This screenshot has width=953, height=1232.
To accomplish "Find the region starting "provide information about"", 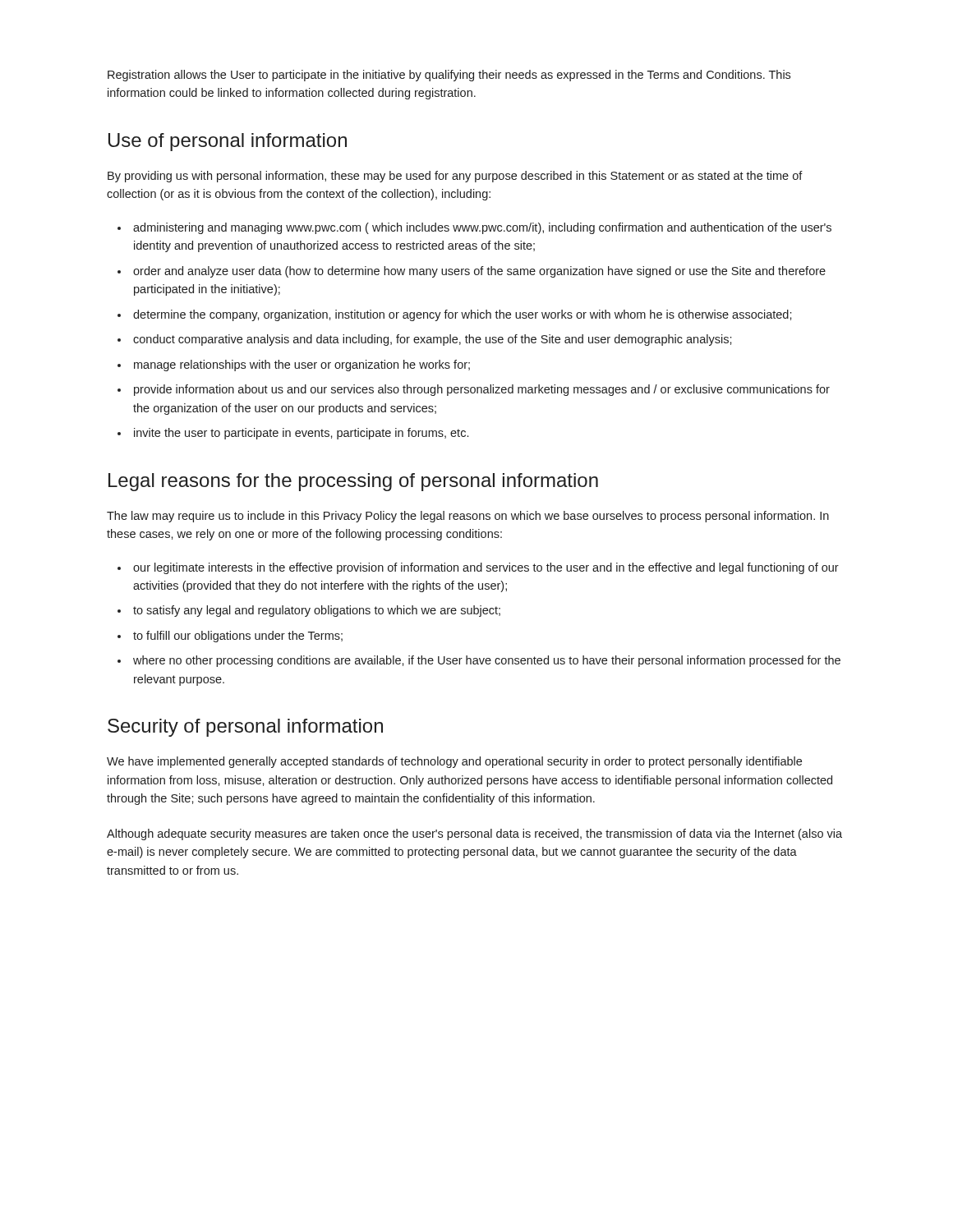I will [481, 399].
